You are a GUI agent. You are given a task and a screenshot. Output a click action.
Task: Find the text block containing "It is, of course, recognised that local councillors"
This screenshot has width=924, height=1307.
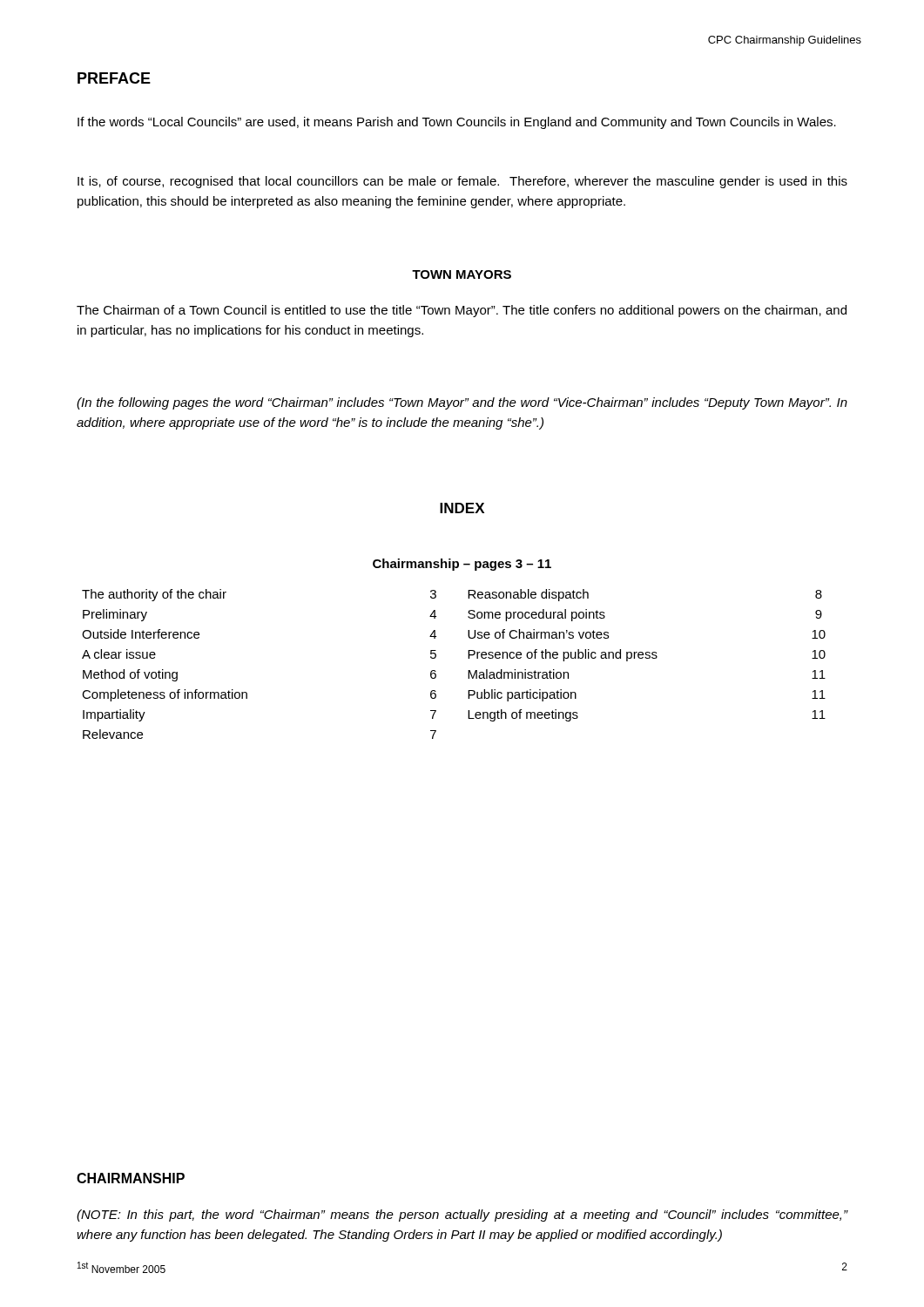(462, 191)
